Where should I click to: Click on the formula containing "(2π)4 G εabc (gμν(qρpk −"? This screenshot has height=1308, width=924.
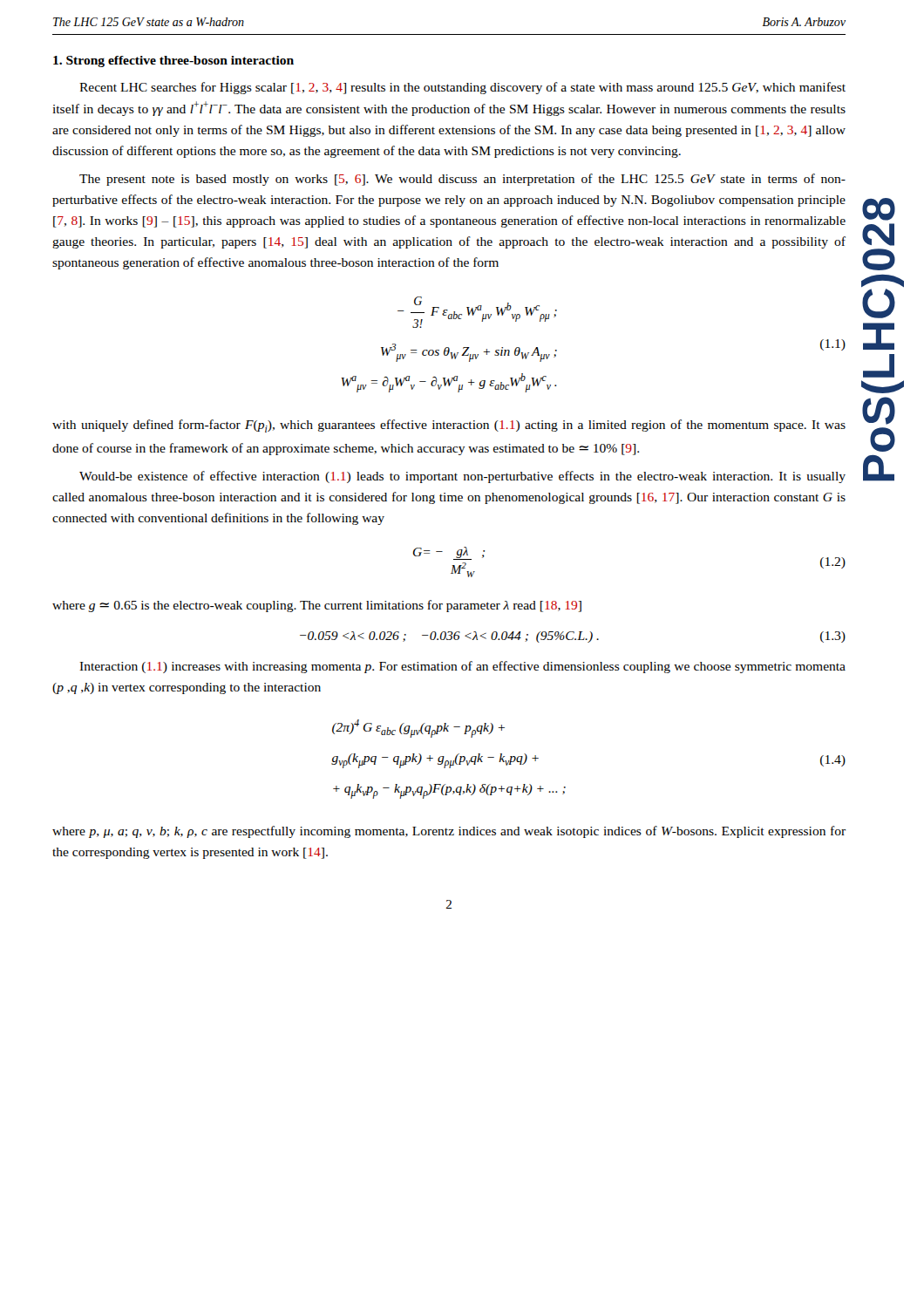(449, 759)
